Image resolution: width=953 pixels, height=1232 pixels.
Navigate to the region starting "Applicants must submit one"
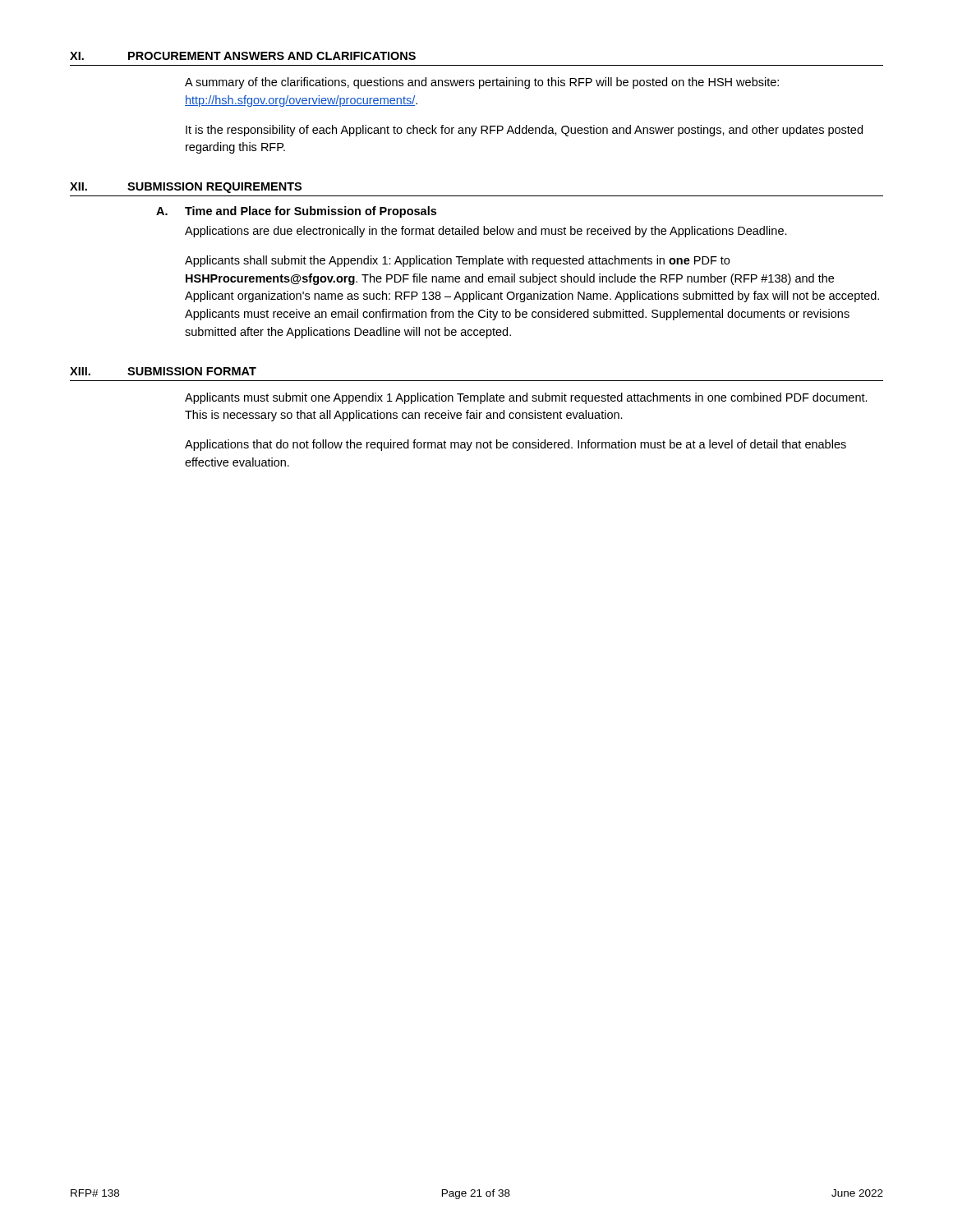[534, 407]
